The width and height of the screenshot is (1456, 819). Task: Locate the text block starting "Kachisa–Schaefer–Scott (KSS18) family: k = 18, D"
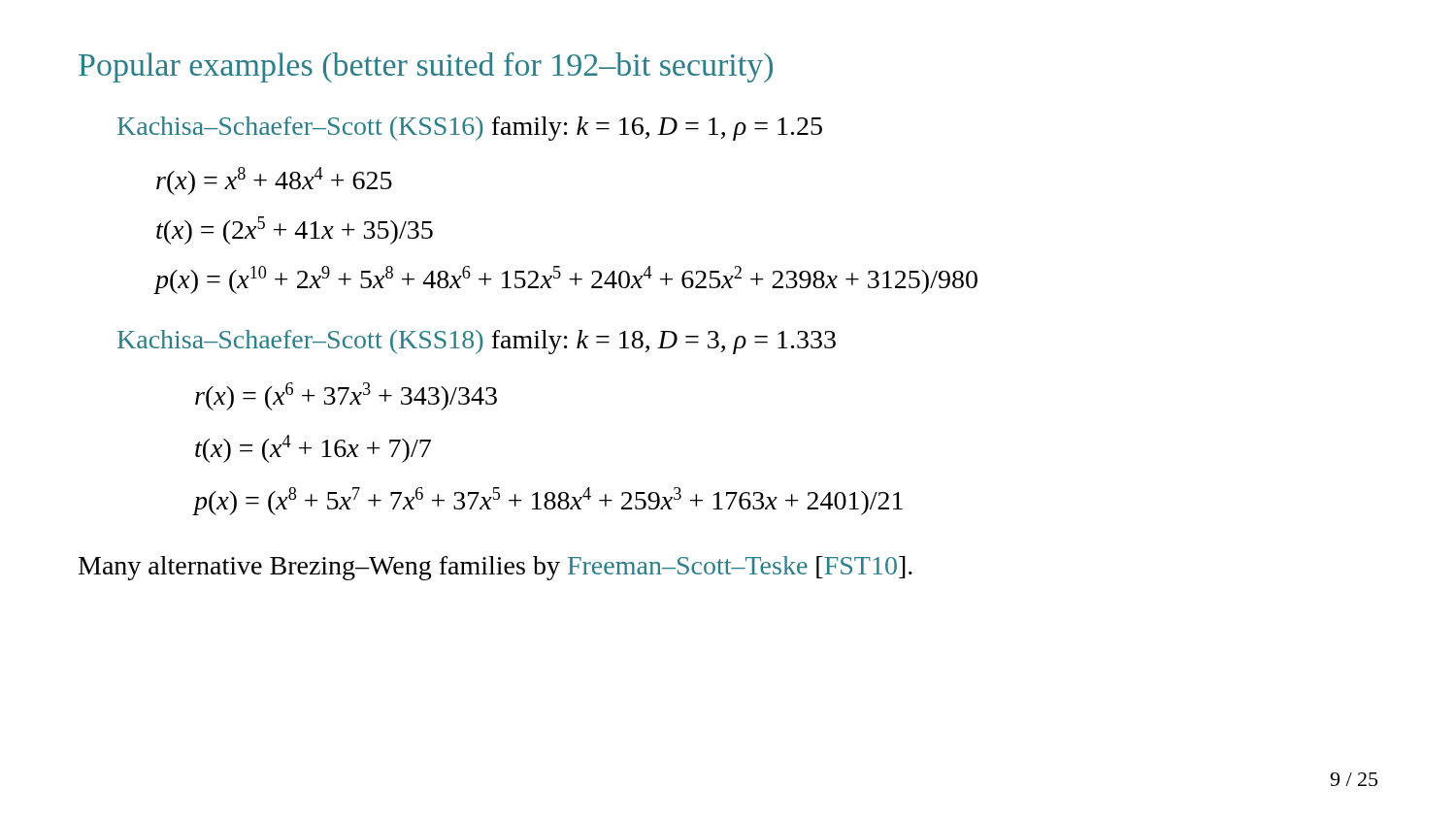477,340
